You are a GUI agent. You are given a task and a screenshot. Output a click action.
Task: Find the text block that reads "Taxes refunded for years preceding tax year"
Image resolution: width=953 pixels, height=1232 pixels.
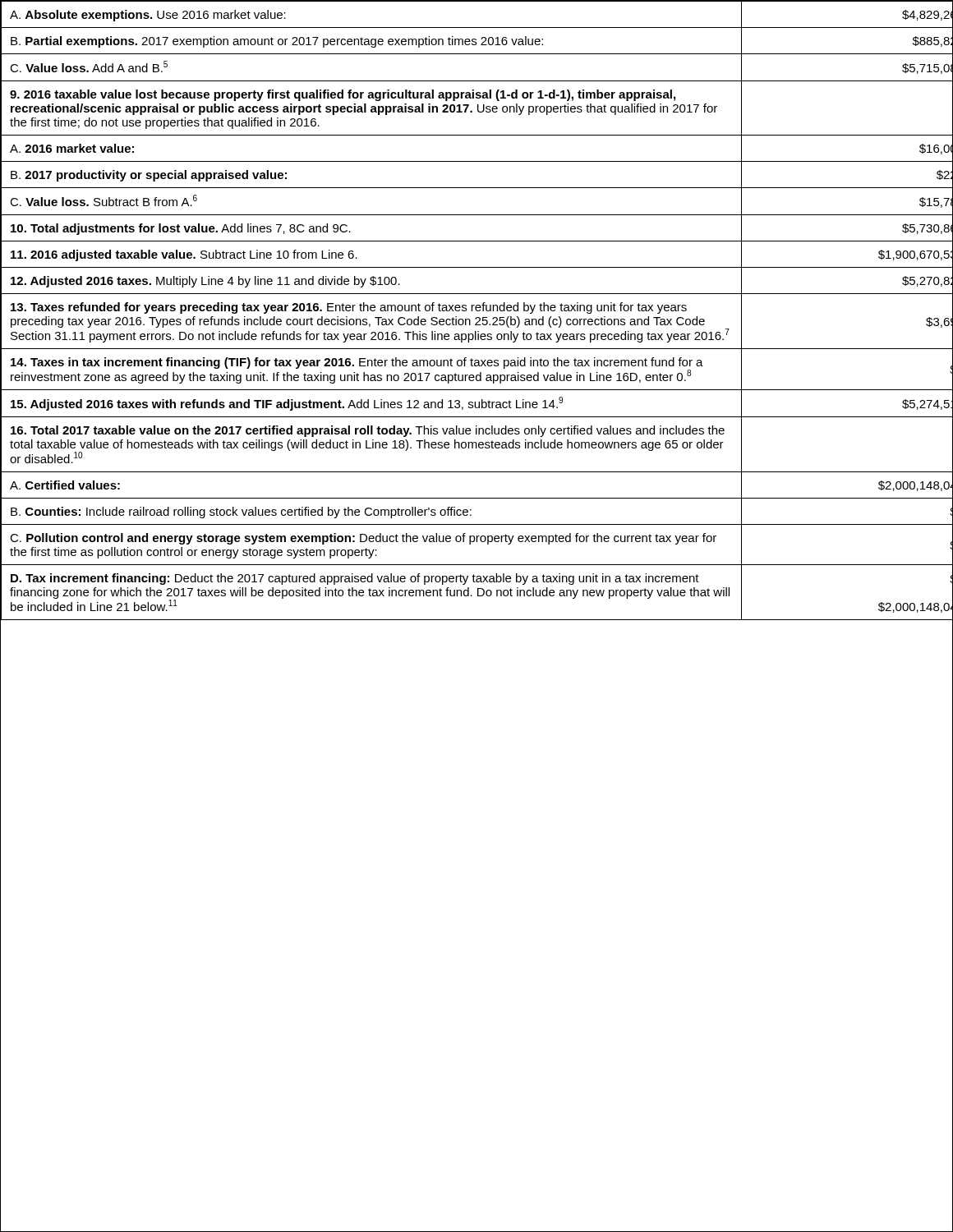coord(370,321)
